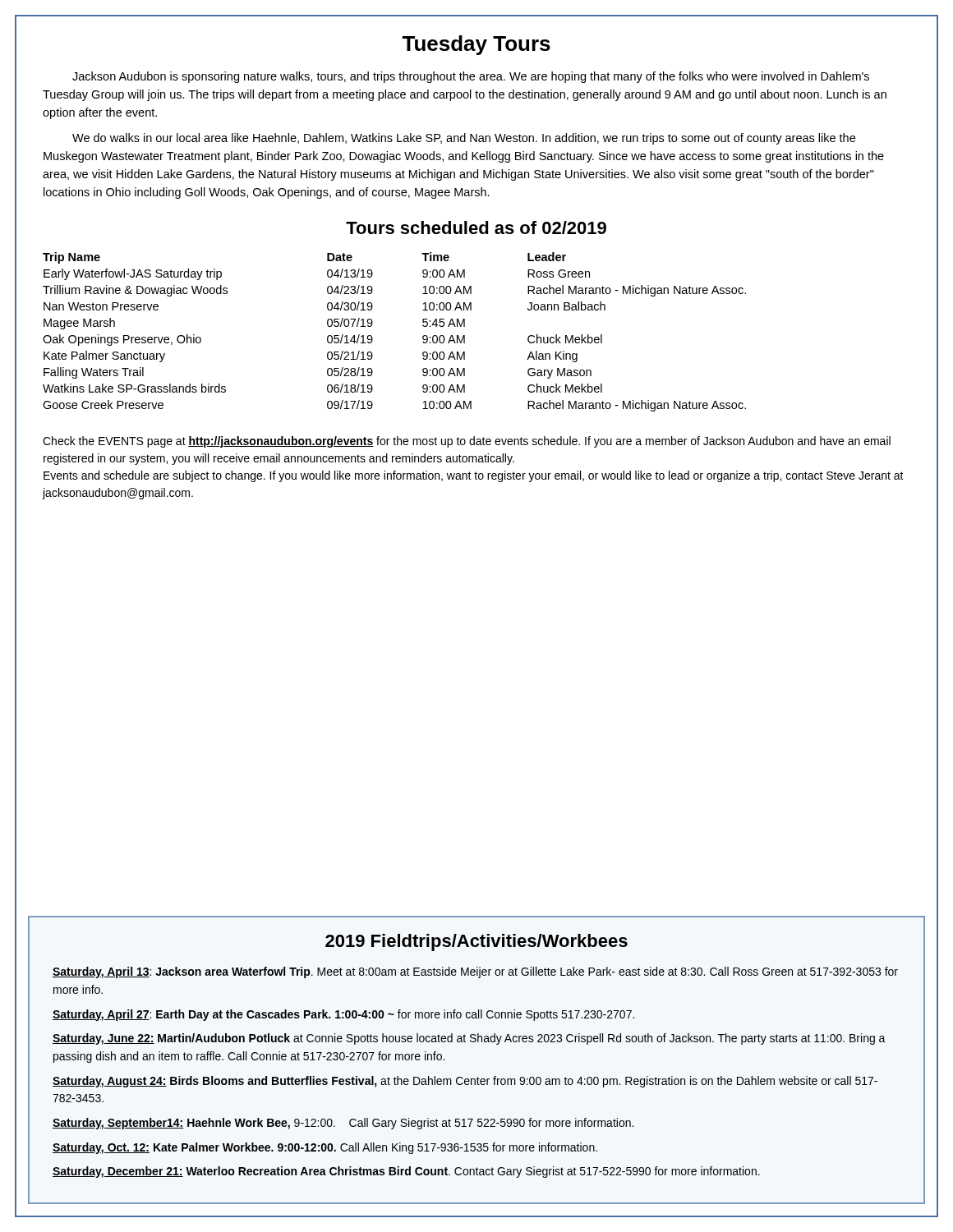Where is the passage that starts "We do walks in our"?
The width and height of the screenshot is (953, 1232).
(463, 165)
